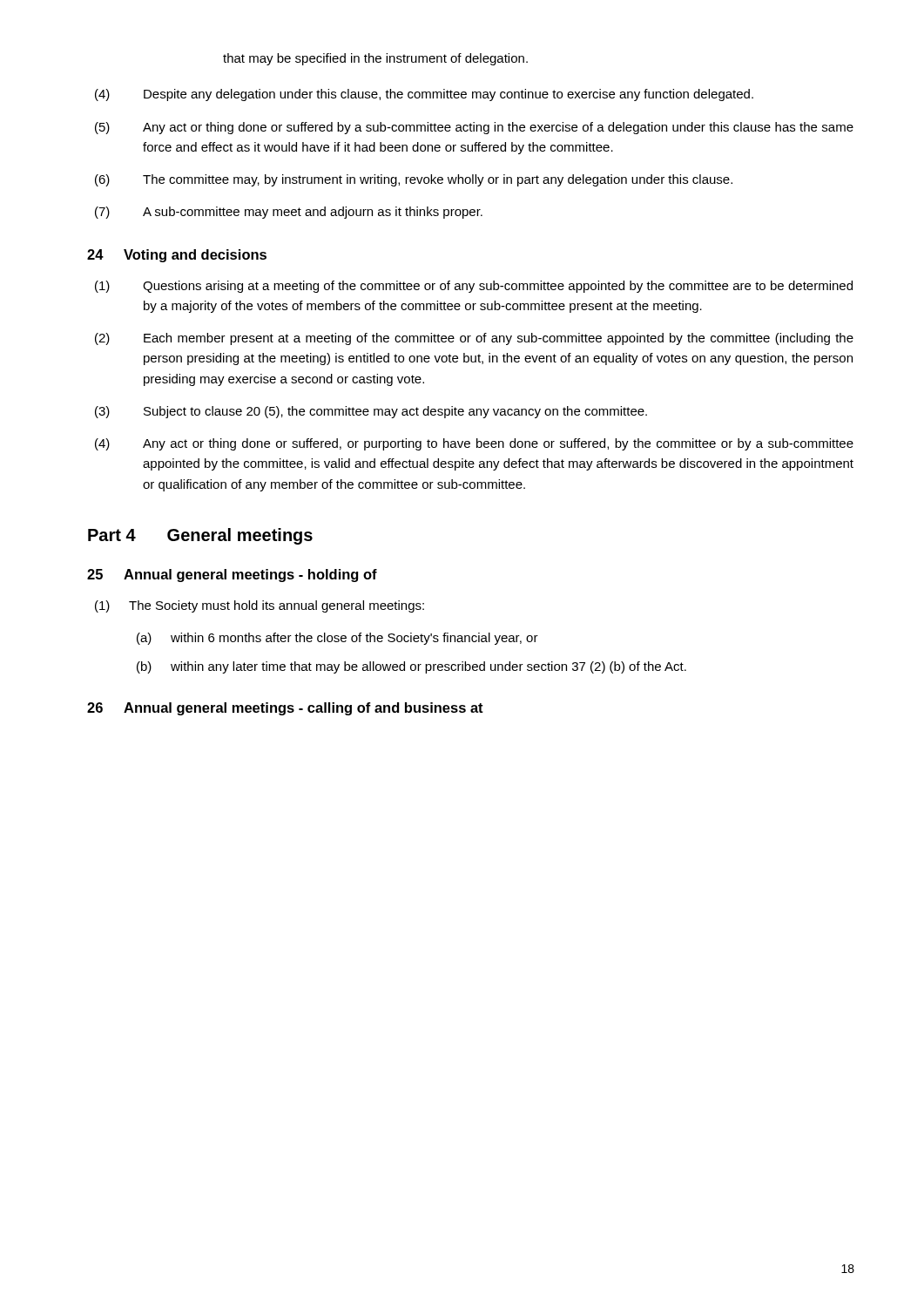
Task: Click the passage that begins "(2) Each member present at a meeting of"
Action: (470, 358)
